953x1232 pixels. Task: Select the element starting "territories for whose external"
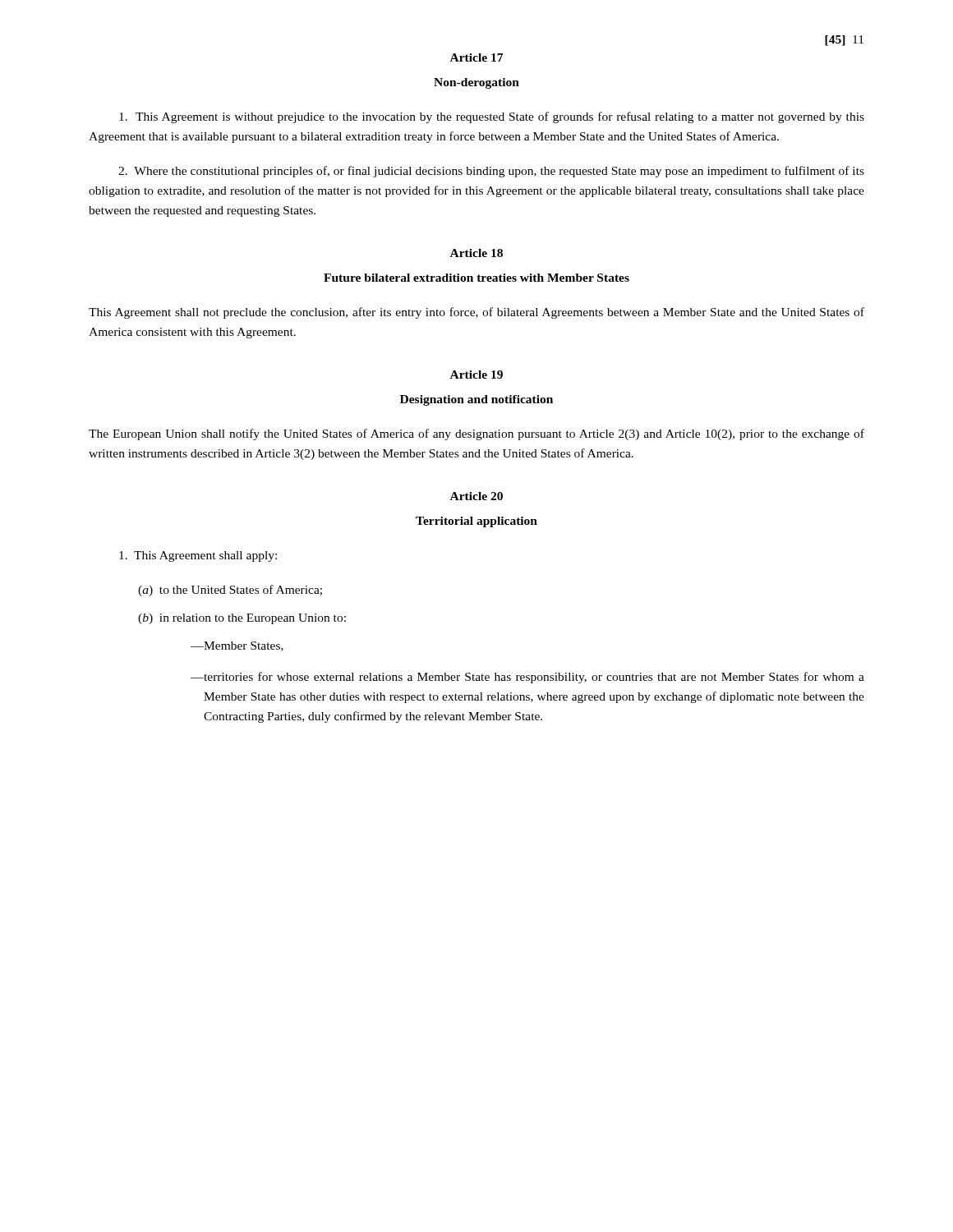point(534,696)
